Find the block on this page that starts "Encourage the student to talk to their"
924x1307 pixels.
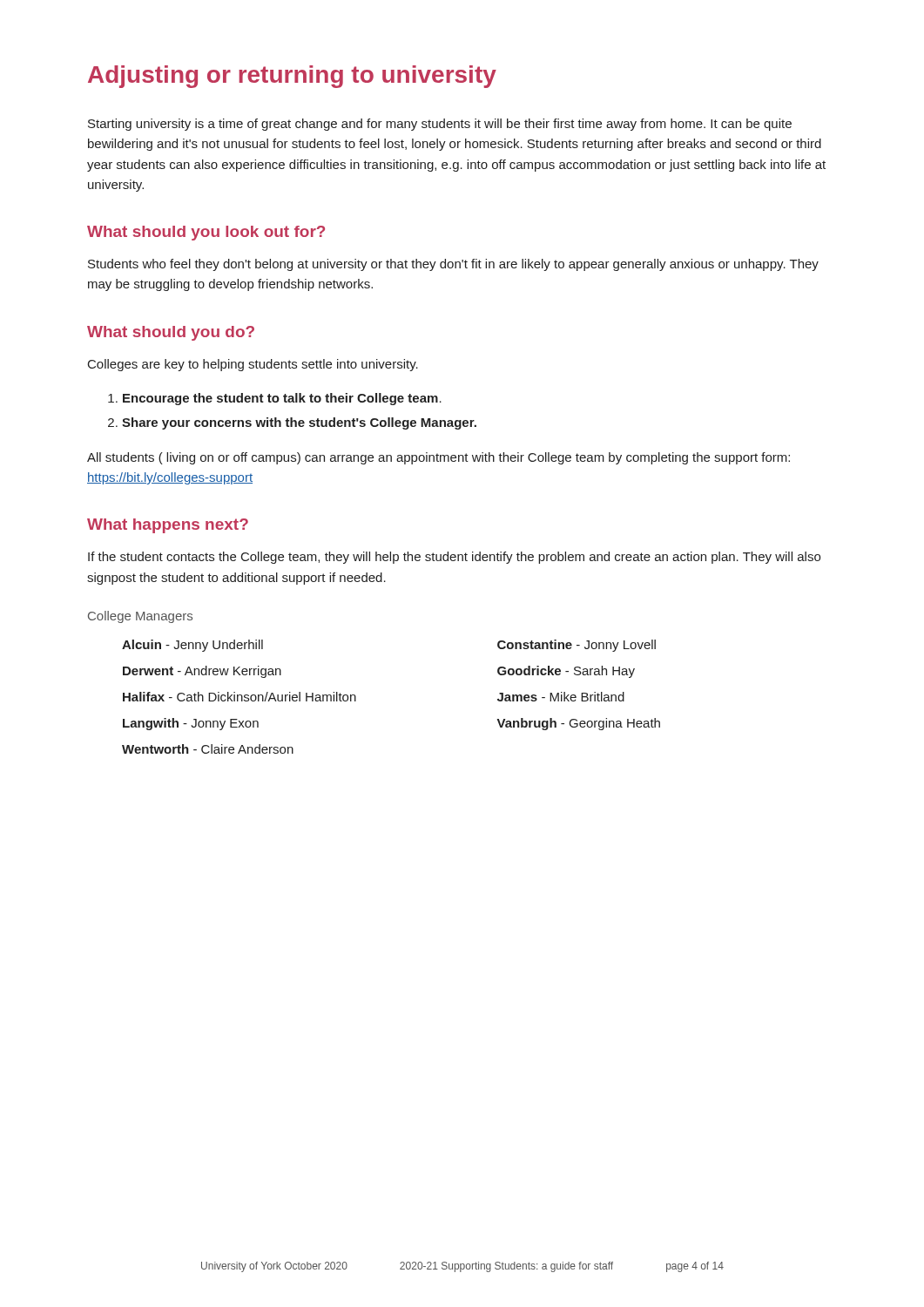(x=282, y=398)
